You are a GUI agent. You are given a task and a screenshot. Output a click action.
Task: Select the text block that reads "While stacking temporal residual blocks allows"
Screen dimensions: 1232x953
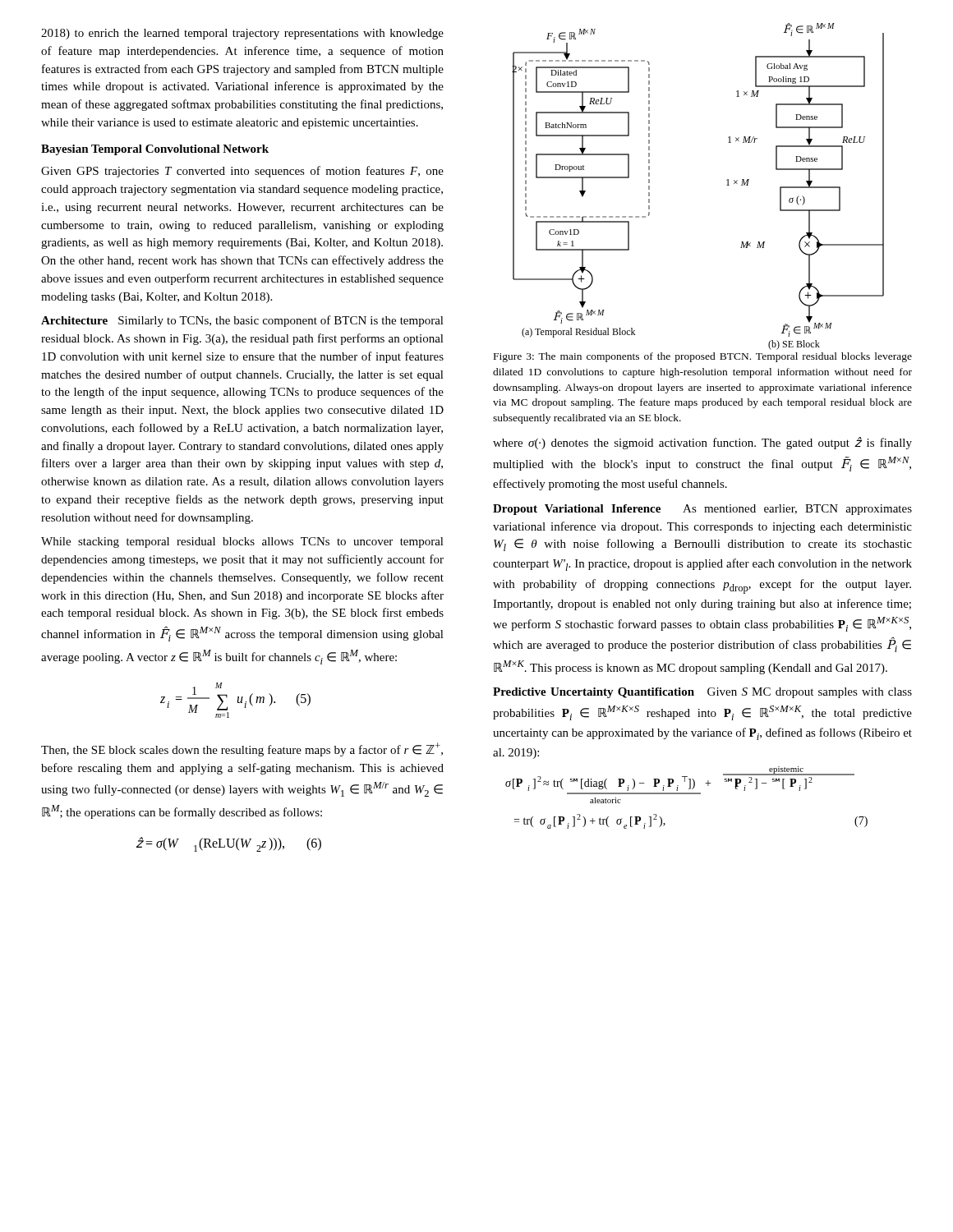(x=242, y=601)
